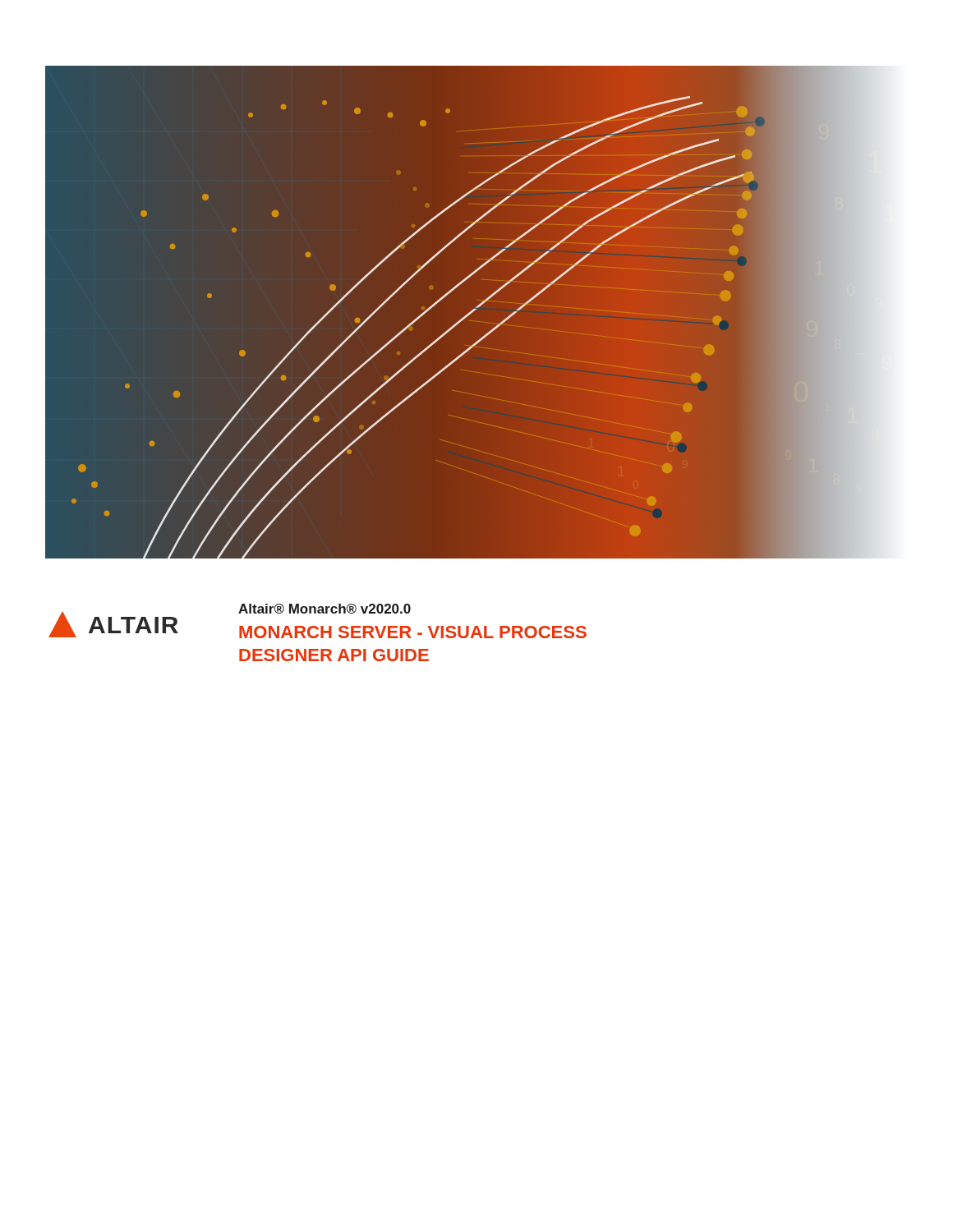Locate the illustration
Viewport: 953px width, 1232px height.
tap(476, 312)
